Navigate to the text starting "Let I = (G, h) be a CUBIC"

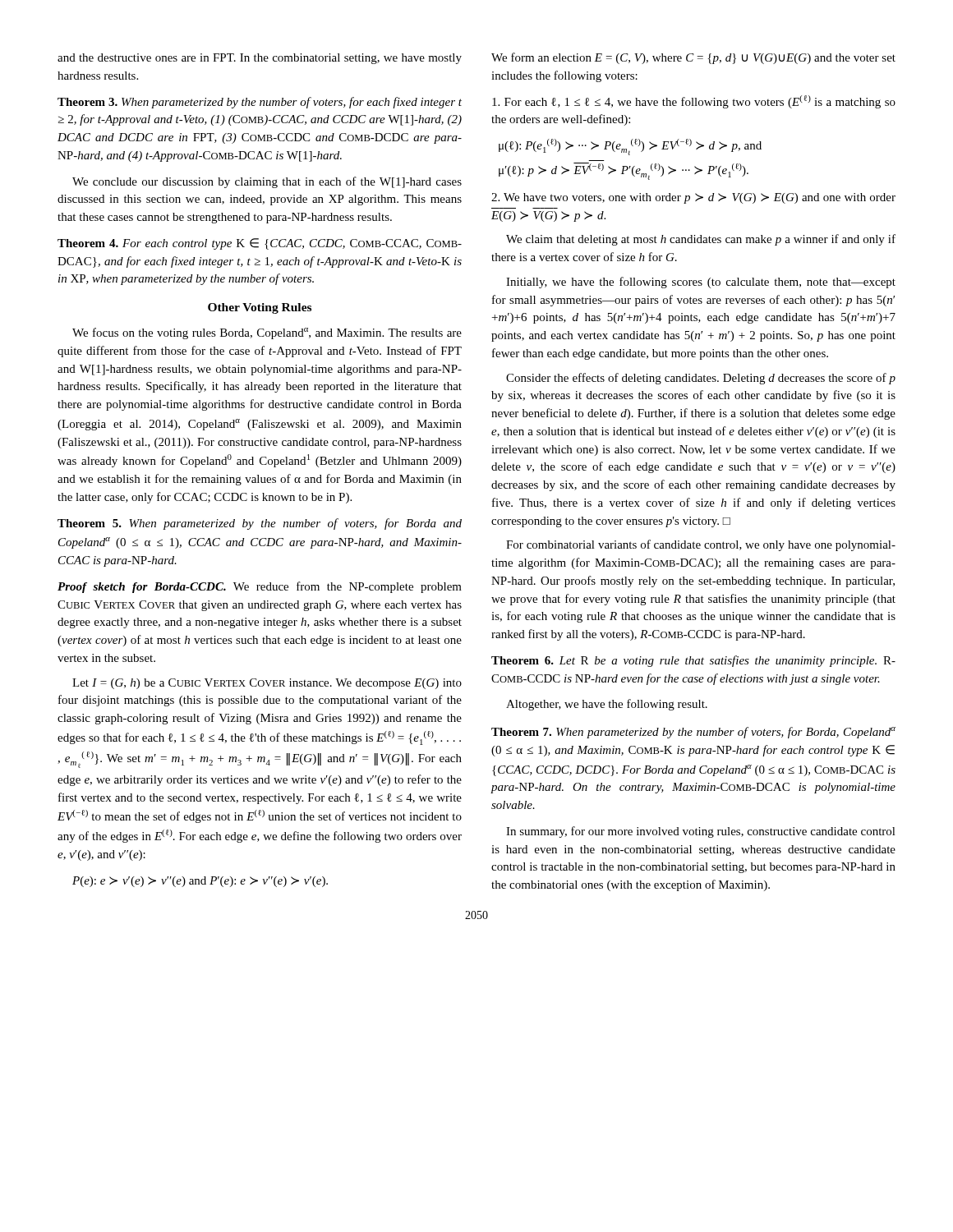click(x=260, y=769)
